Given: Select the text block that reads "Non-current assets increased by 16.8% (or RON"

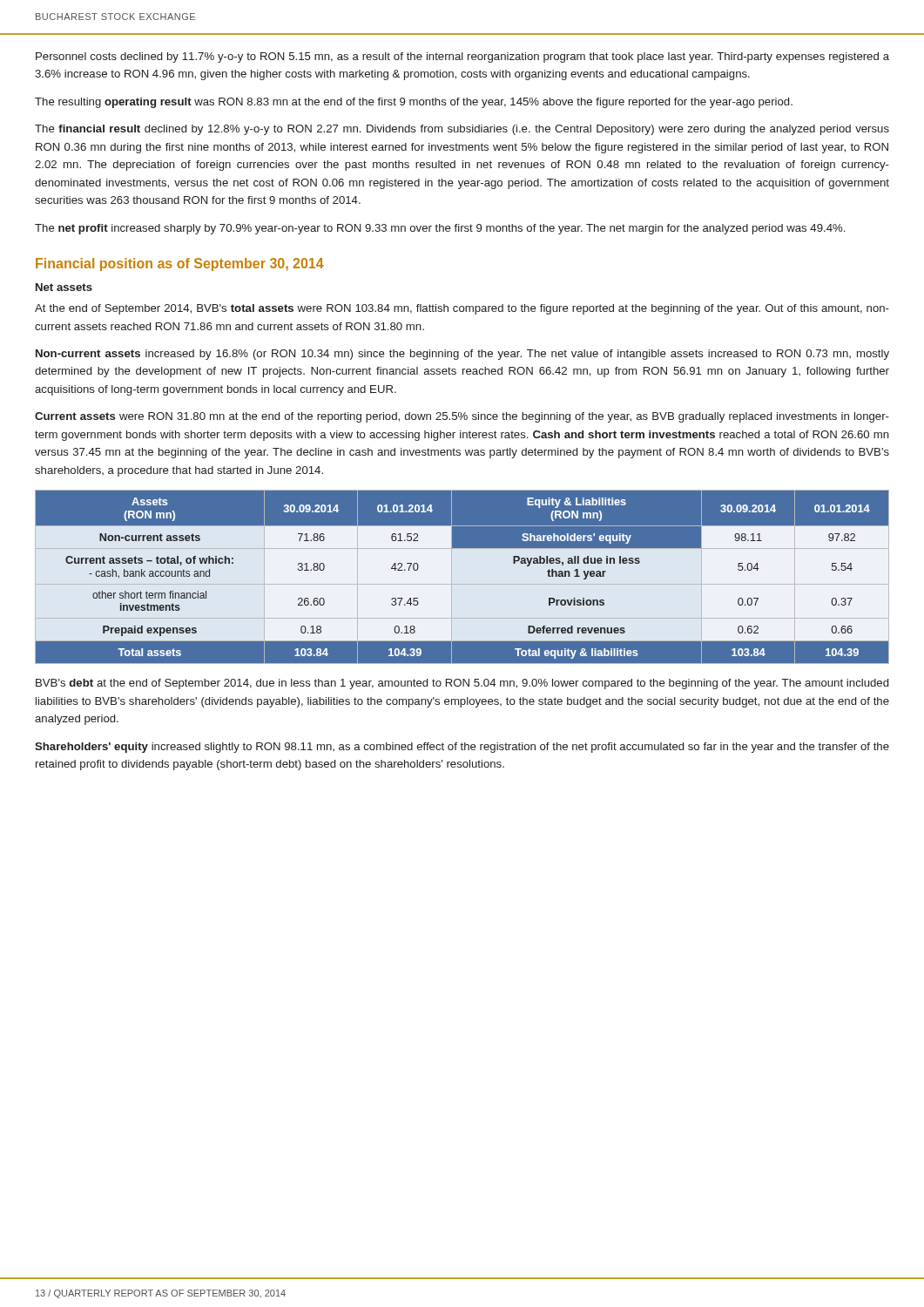Looking at the screenshot, I should pos(462,371).
